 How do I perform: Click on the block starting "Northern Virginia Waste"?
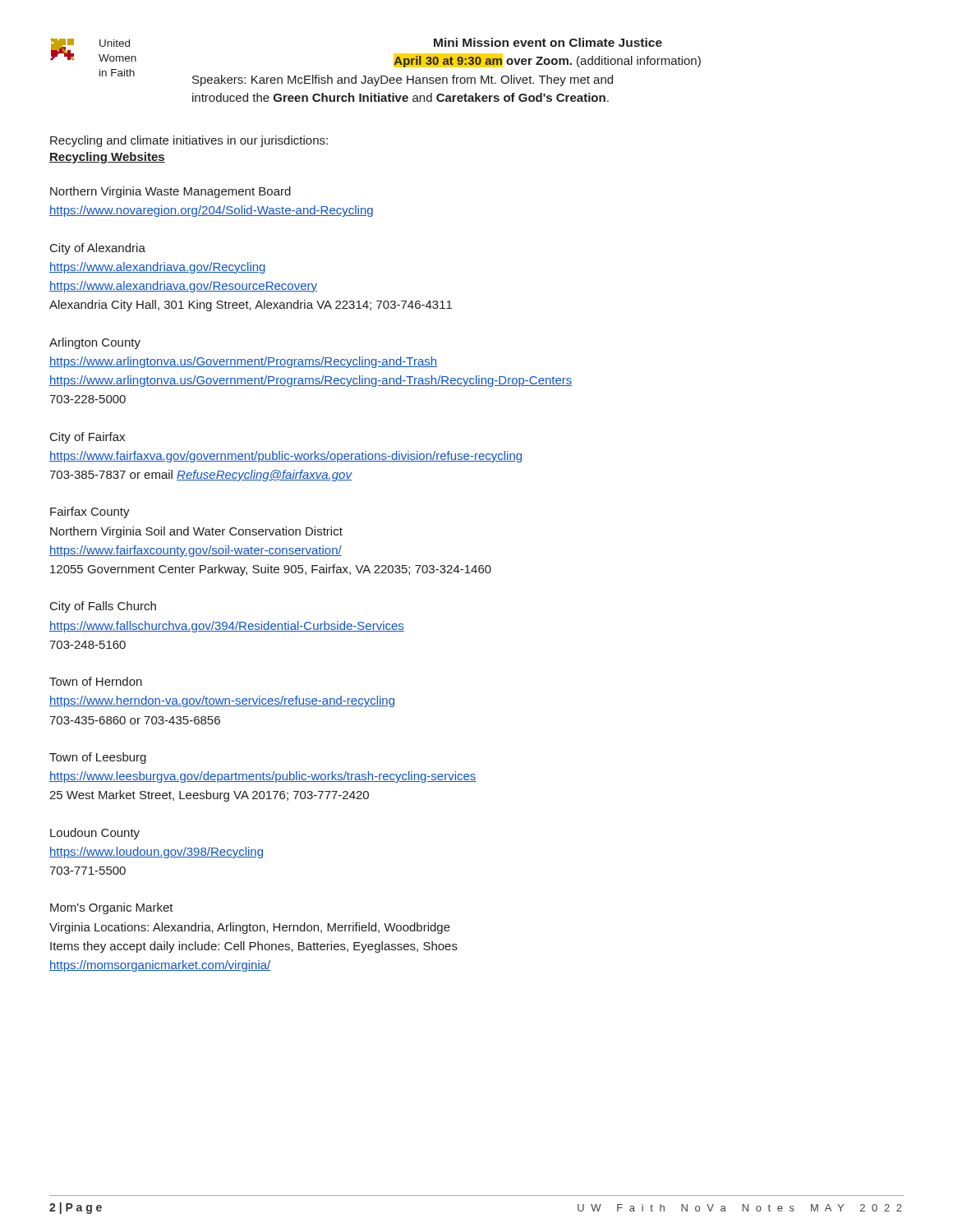[170, 192]
